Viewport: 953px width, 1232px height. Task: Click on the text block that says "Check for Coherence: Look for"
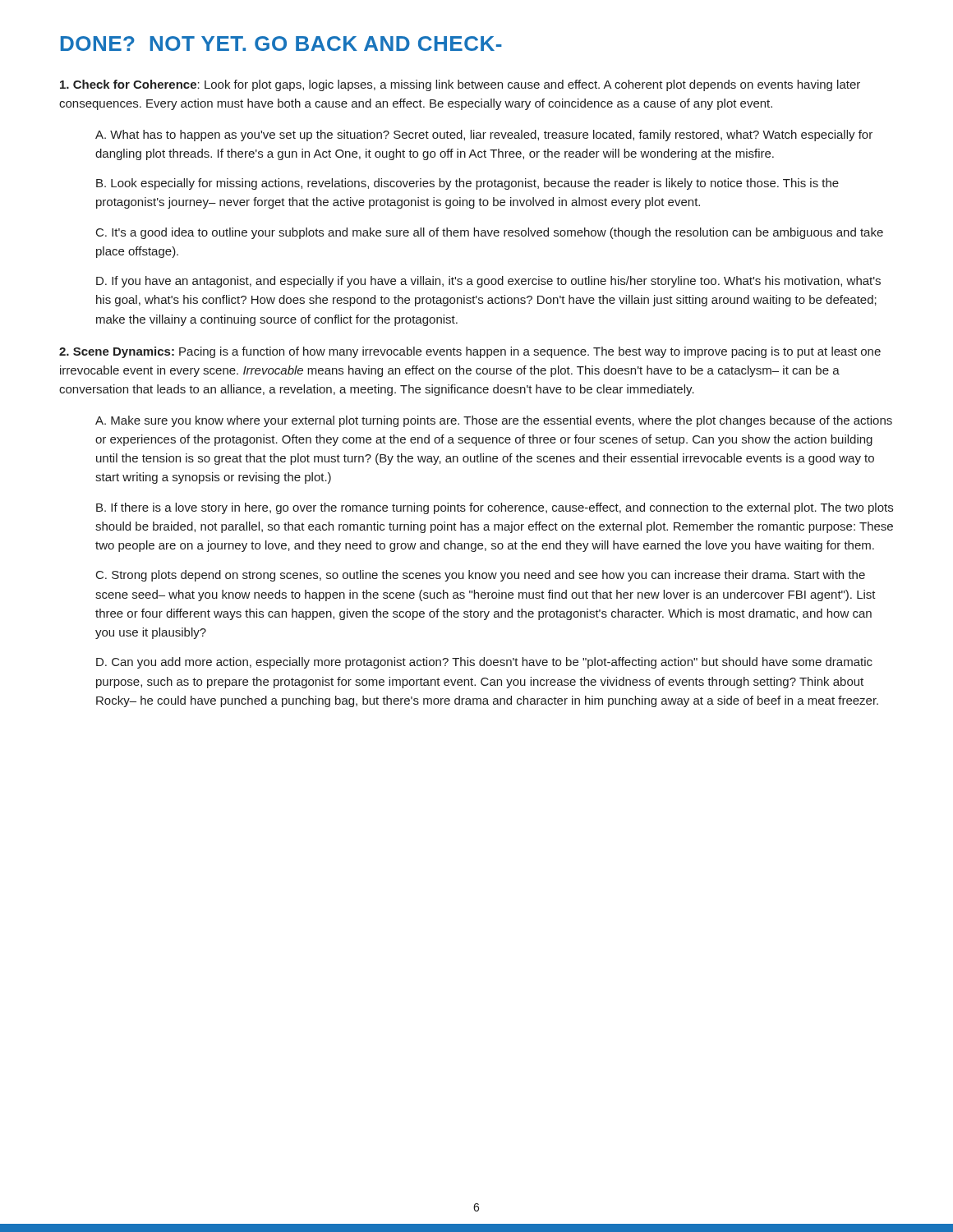pos(460,94)
